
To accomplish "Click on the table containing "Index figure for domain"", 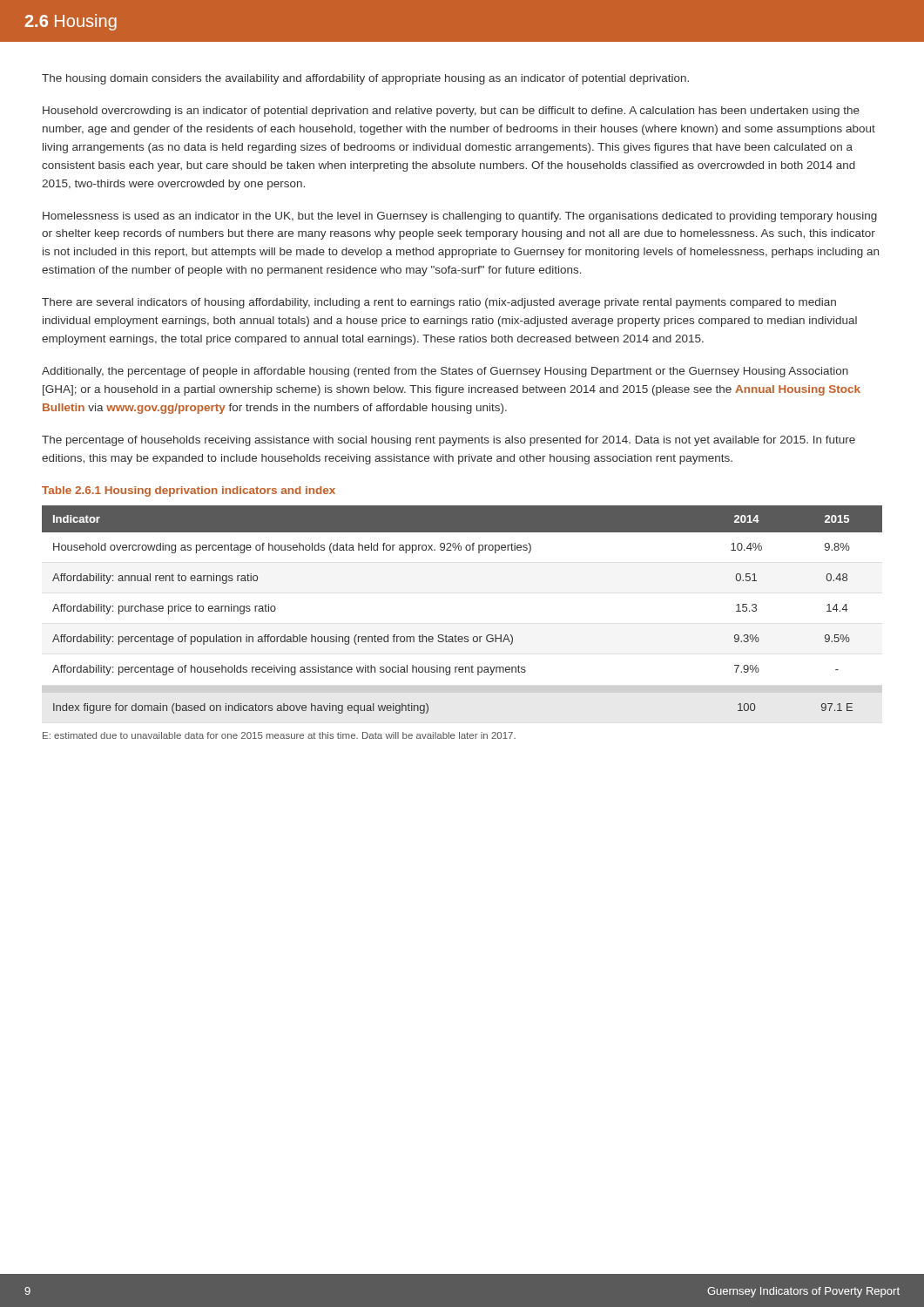I will coord(462,614).
